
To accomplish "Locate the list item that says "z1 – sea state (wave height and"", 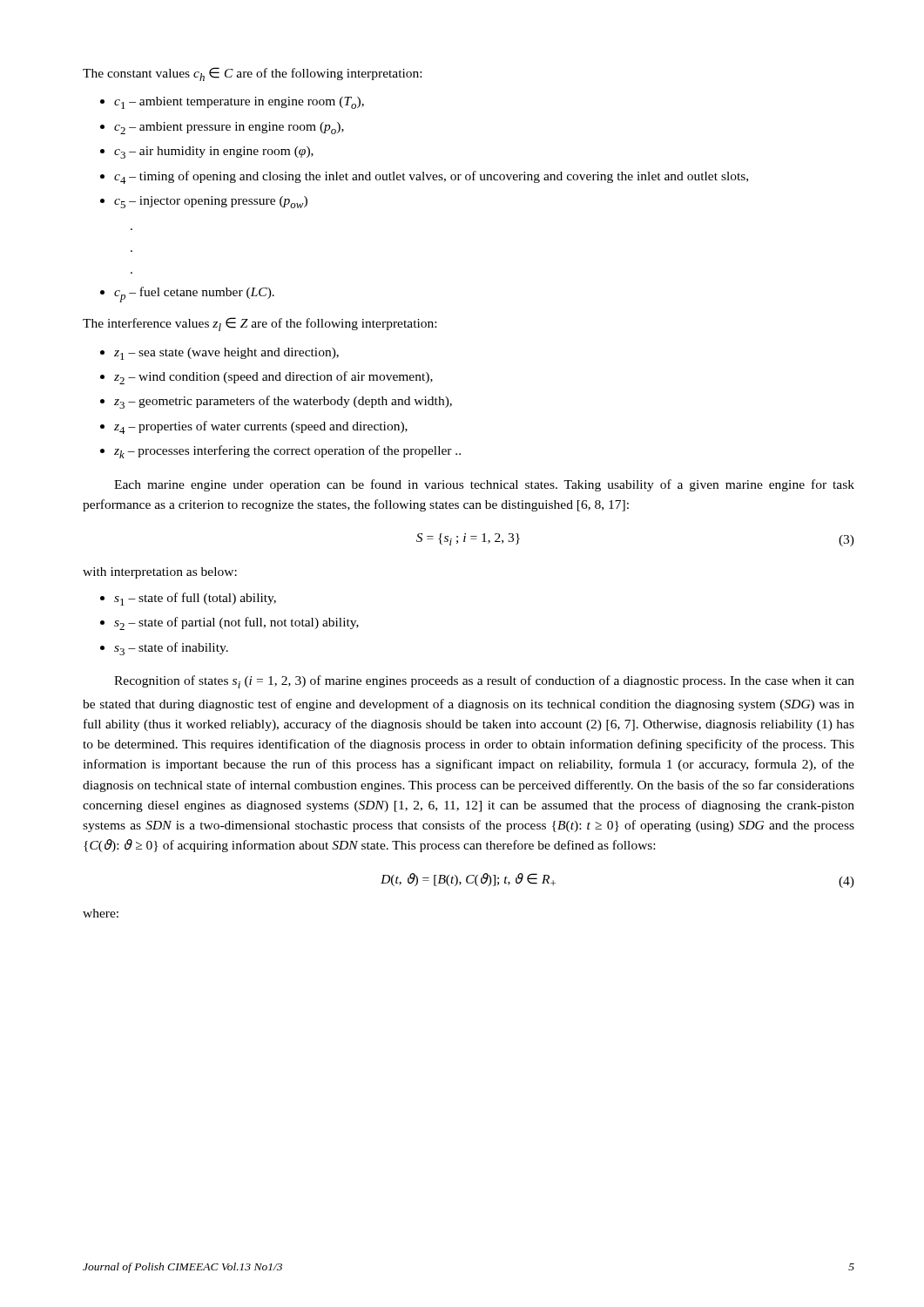I will click(219, 354).
